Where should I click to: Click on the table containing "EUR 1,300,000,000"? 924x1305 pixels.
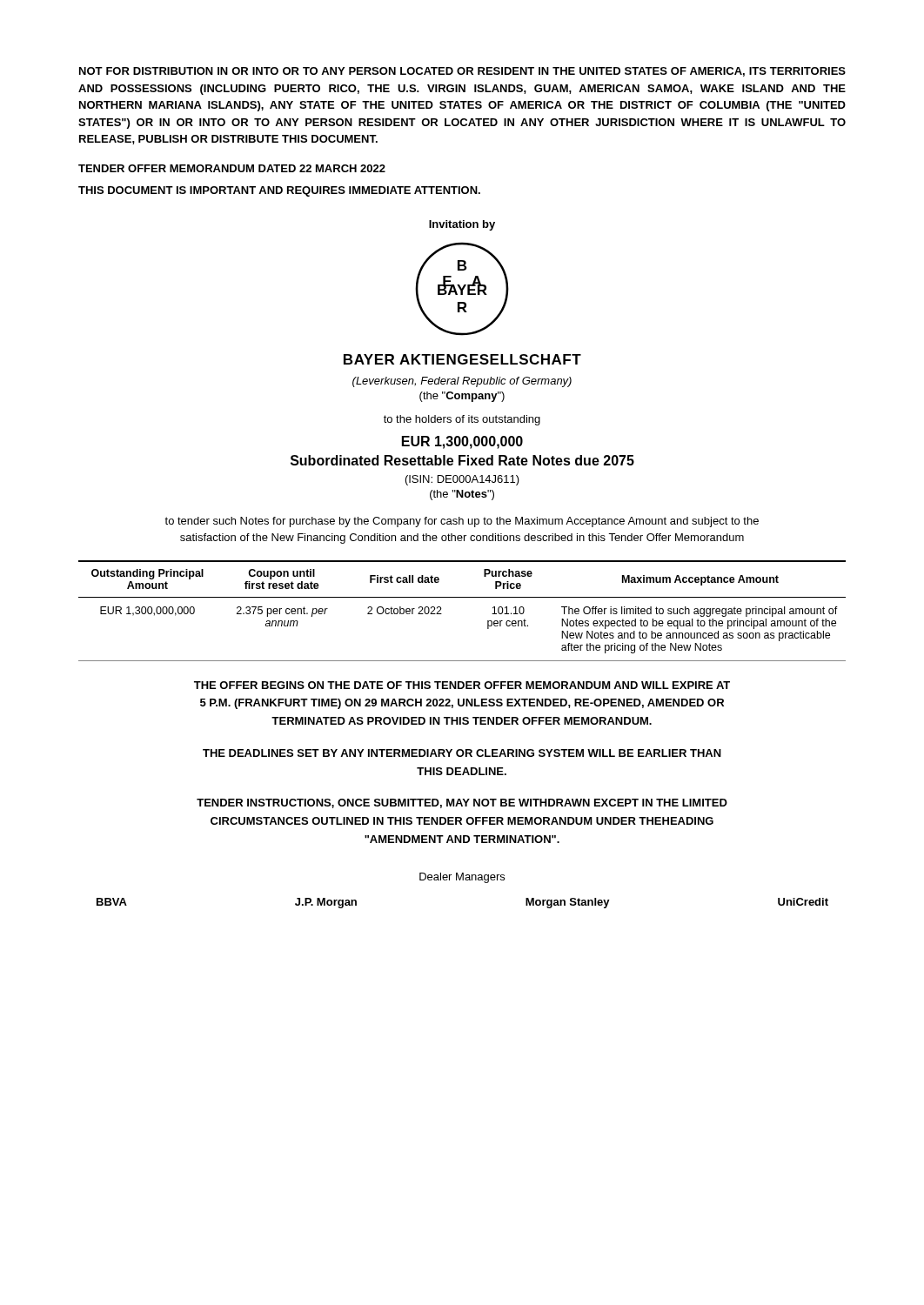pos(462,610)
